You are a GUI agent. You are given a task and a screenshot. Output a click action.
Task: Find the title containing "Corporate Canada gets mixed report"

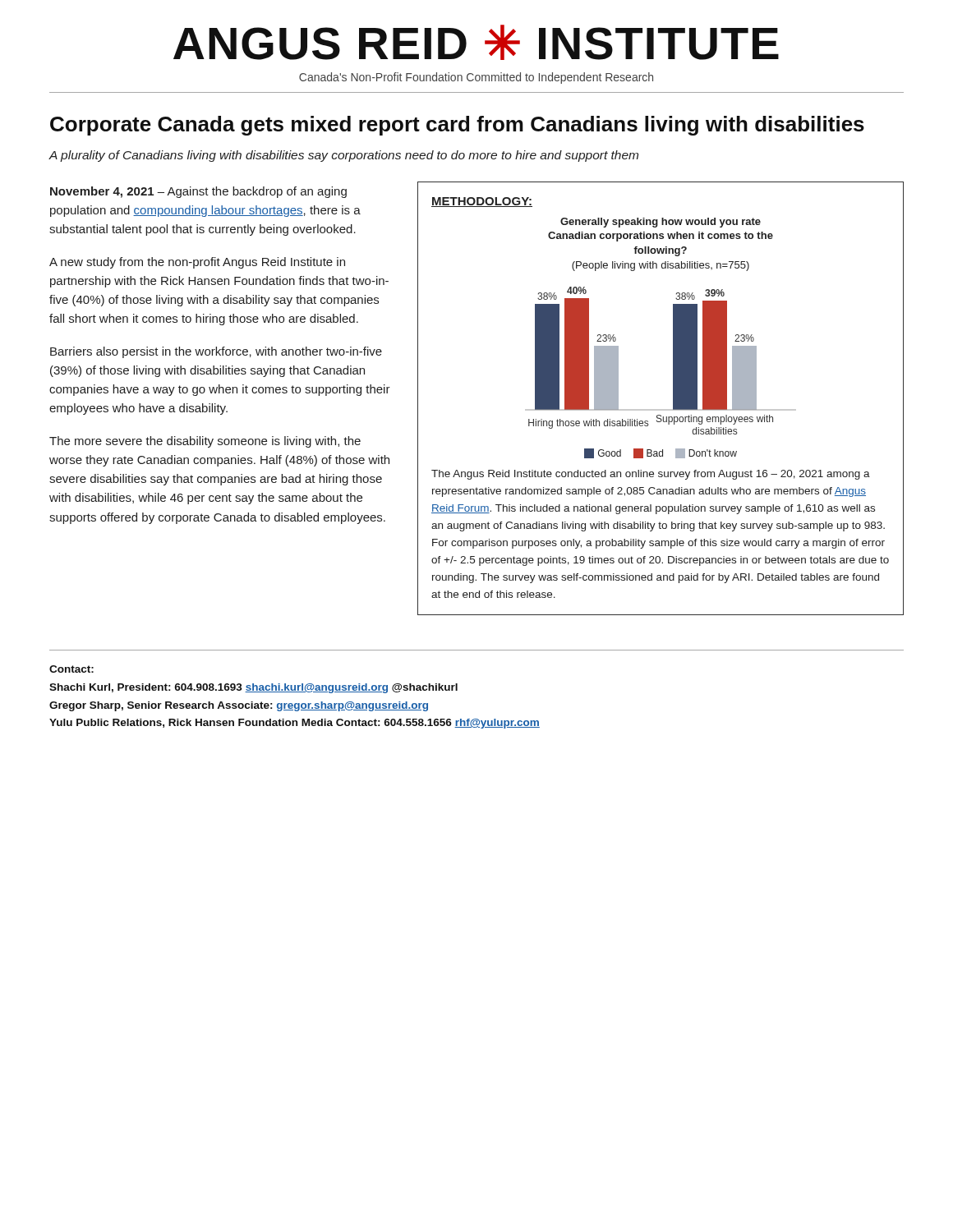tap(457, 124)
